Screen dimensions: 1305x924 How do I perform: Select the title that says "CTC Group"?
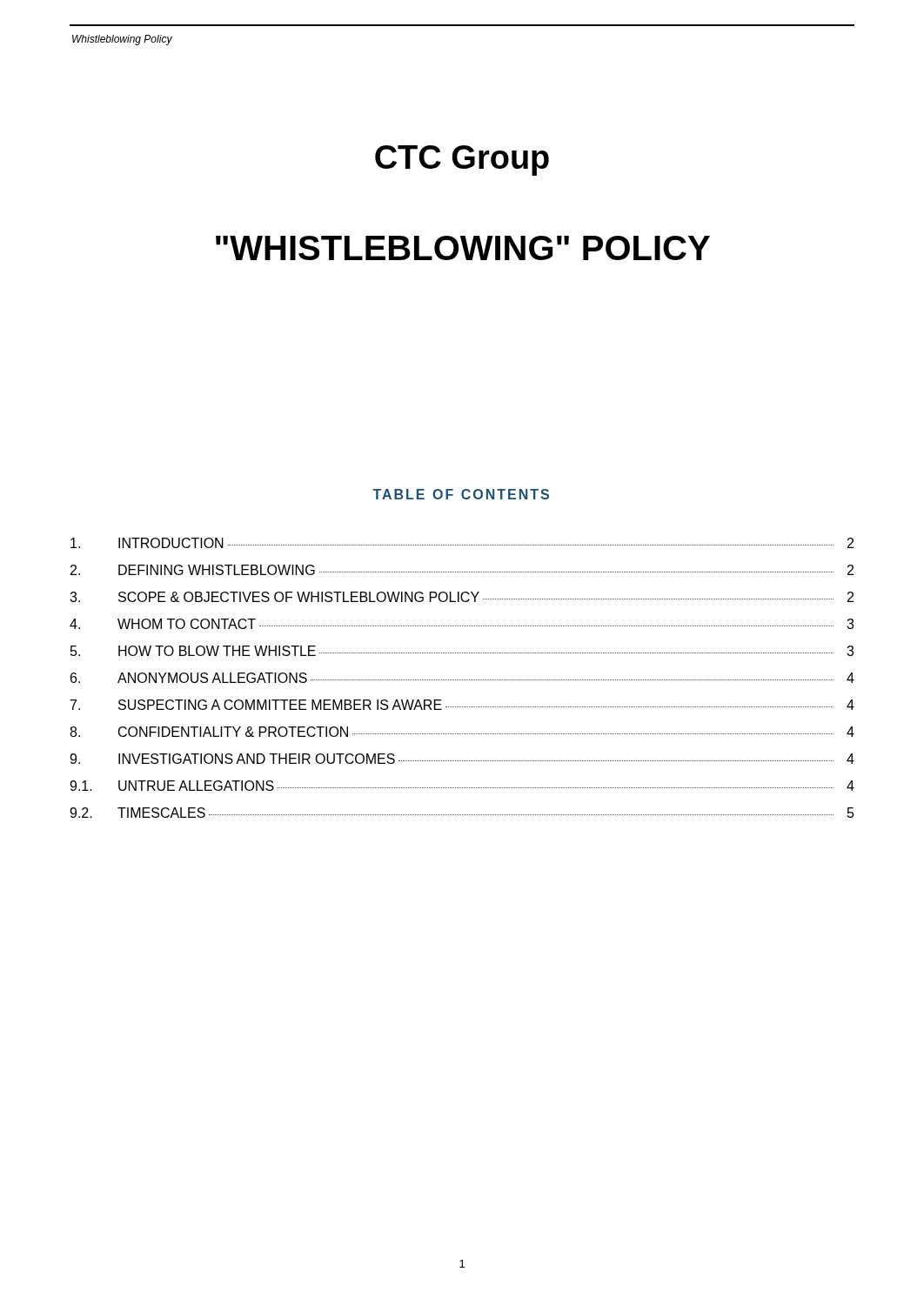click(462, 158)
